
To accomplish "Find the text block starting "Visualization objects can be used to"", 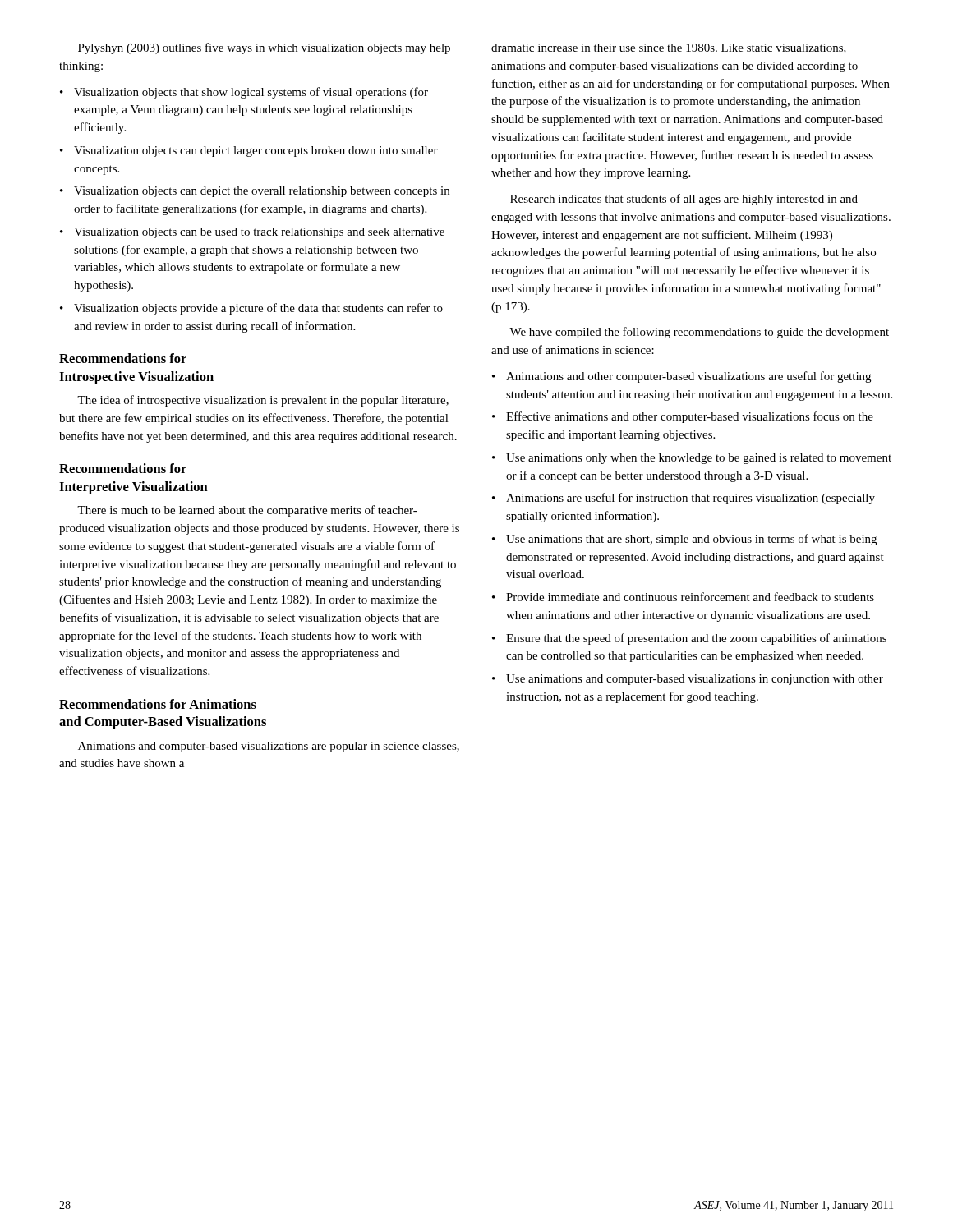I will (x=259, y=258).
